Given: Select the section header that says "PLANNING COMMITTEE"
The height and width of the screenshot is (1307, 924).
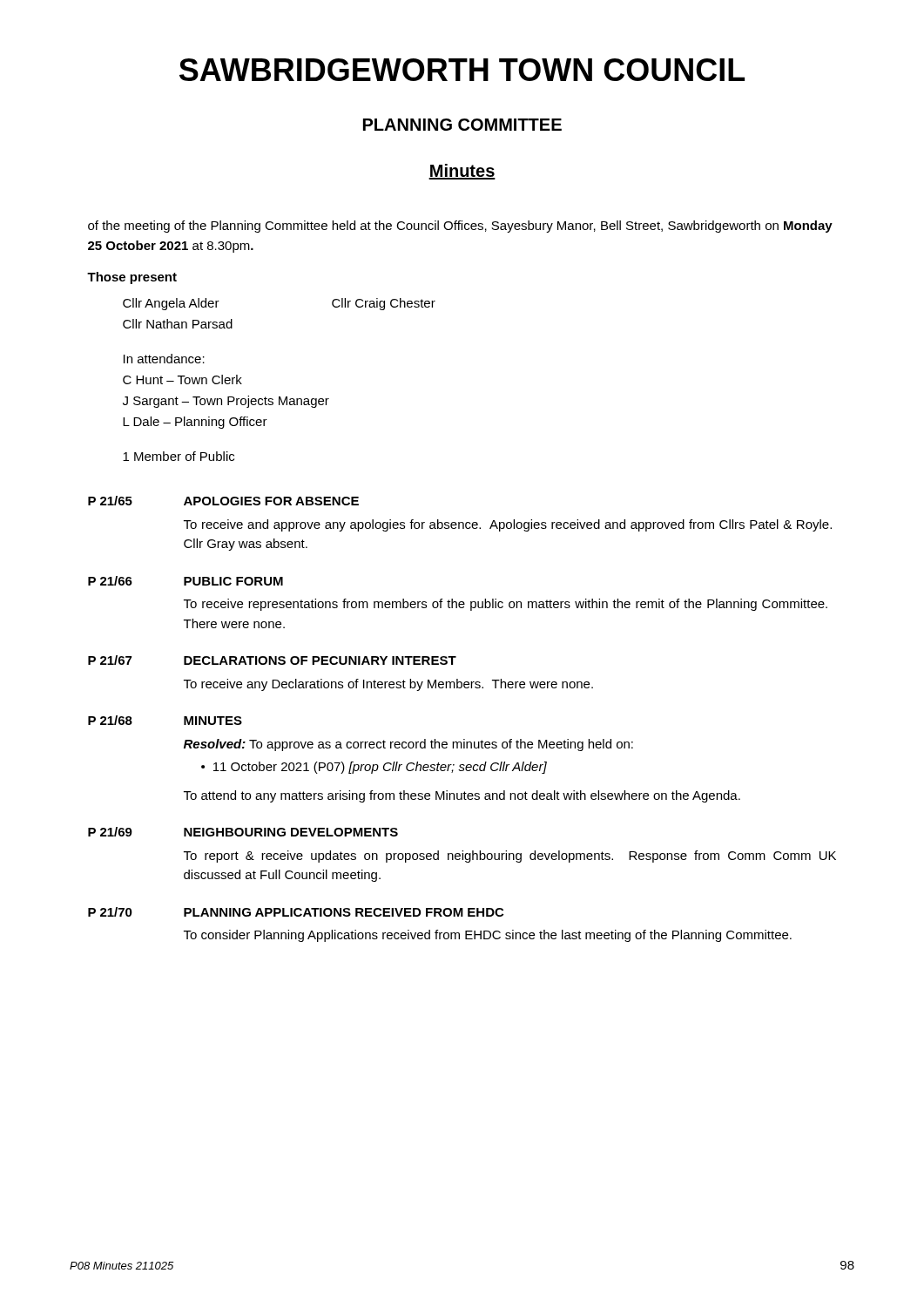Looking at the screenshot, I should [462, 125].
